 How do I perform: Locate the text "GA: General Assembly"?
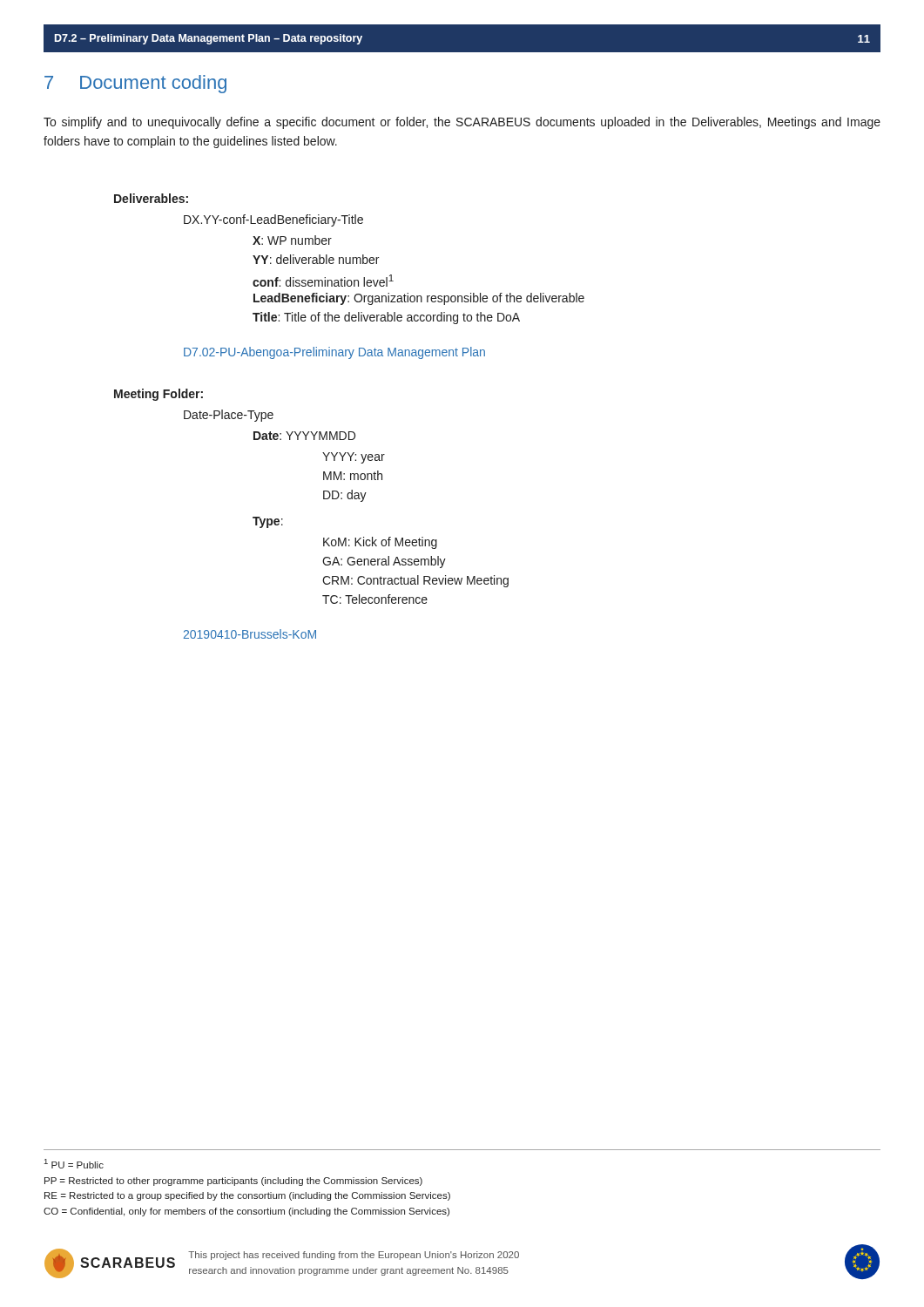(384, 561)
